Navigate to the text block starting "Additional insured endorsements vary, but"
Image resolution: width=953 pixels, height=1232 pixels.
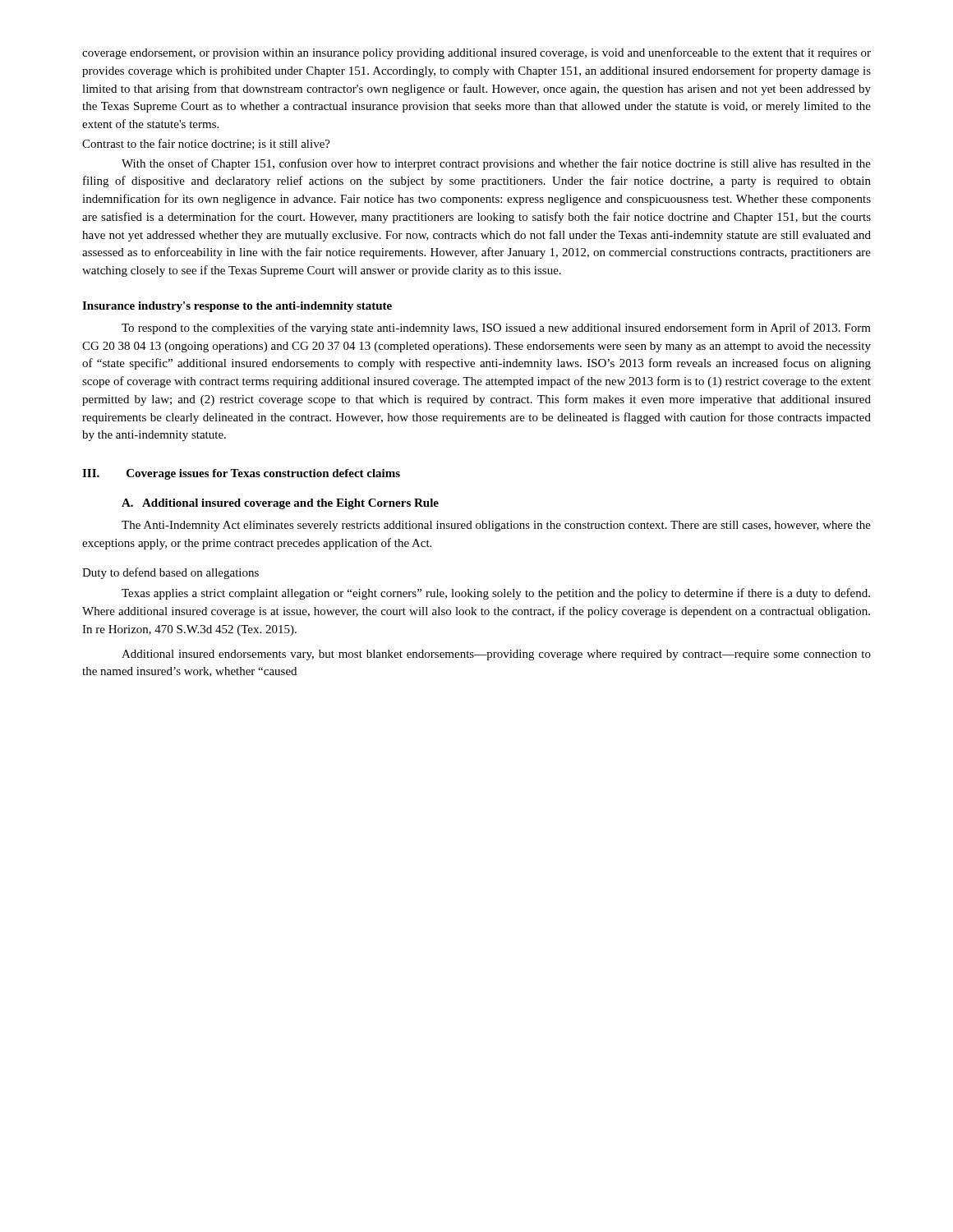(476, 663)
